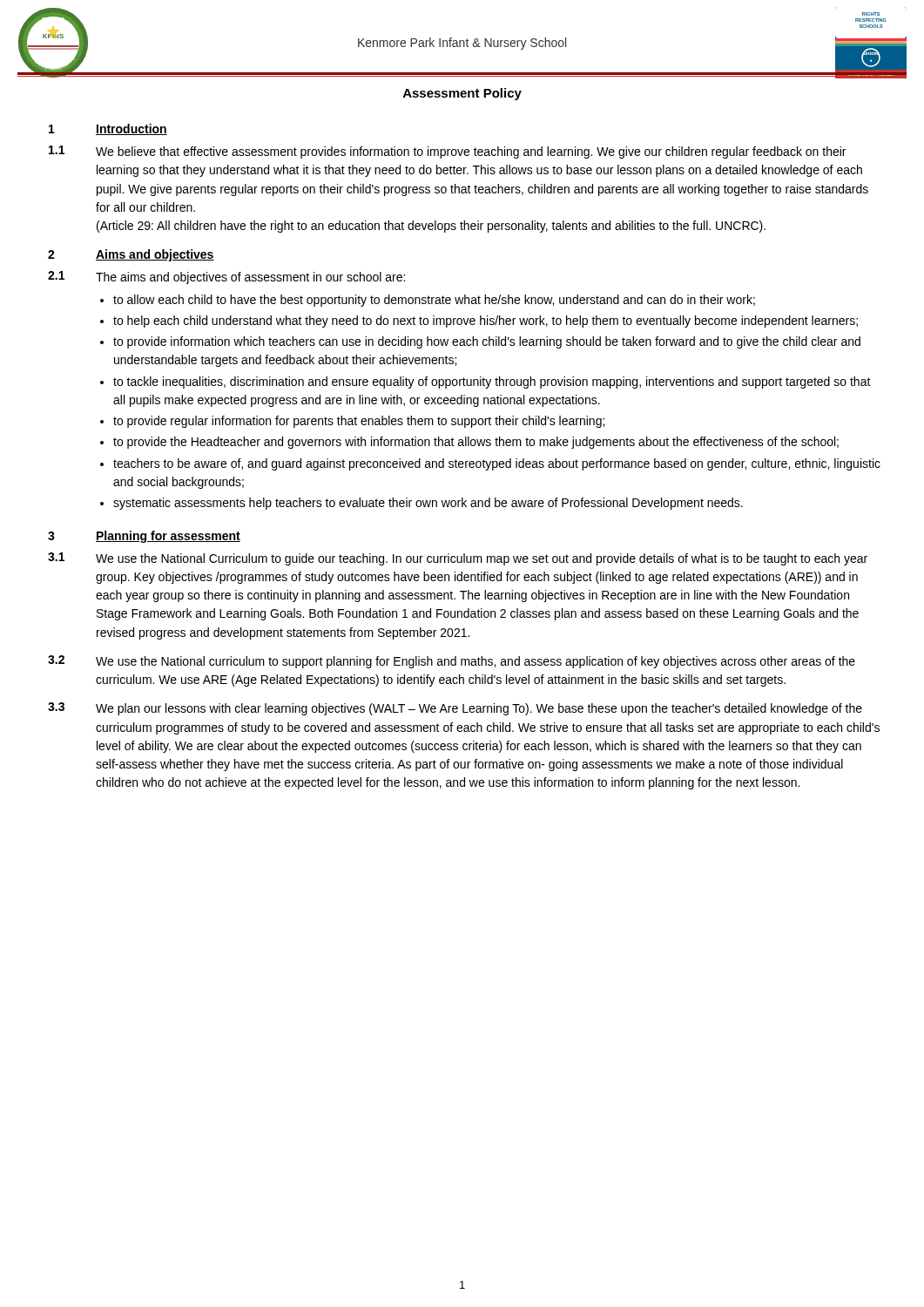
Task: Find the block starting "teachers to be aware of, and guard"
Action: [497, 473]
